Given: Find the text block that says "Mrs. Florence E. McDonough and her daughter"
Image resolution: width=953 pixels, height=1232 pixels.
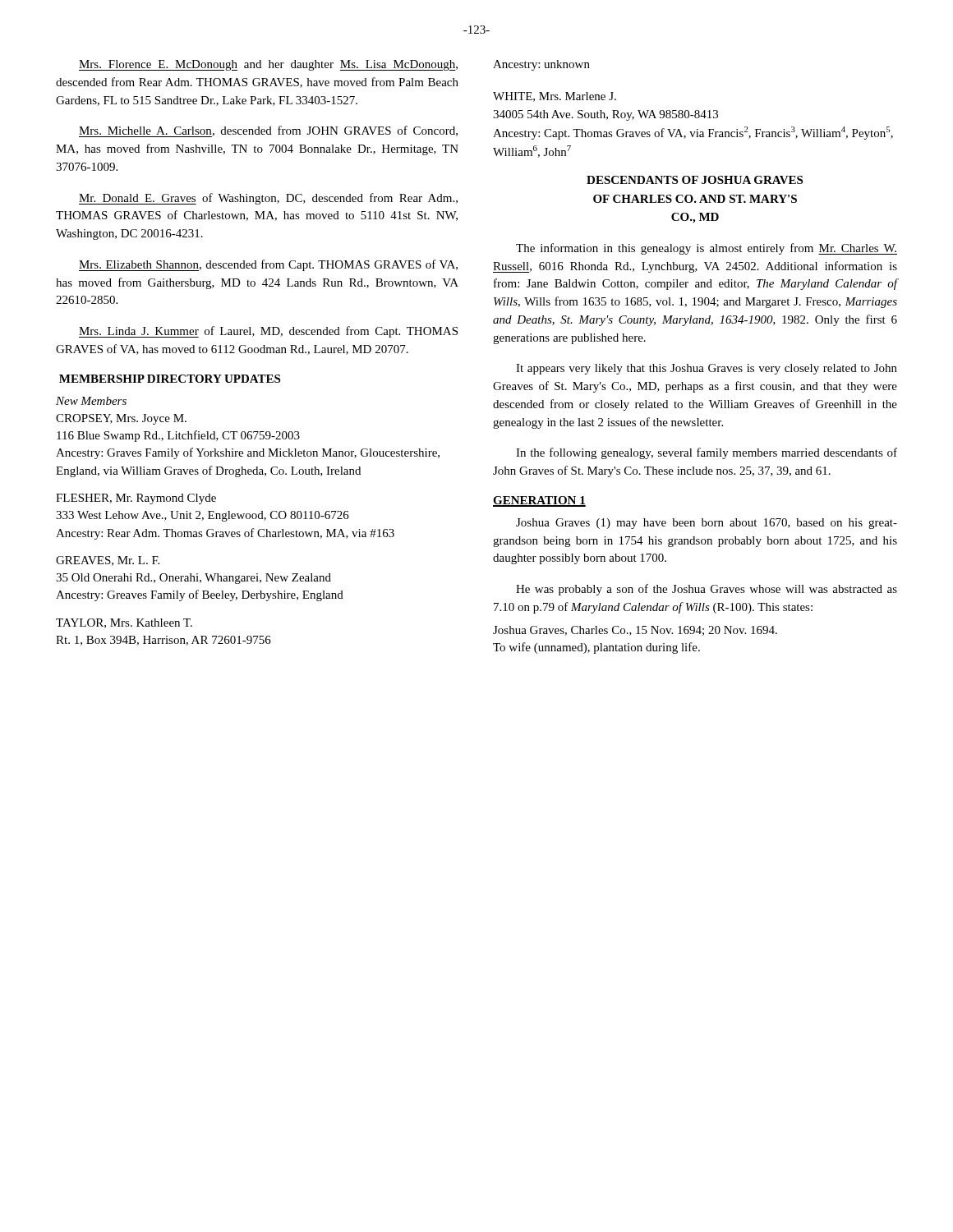Looking at the screenshot, I should tap(257, 83).
